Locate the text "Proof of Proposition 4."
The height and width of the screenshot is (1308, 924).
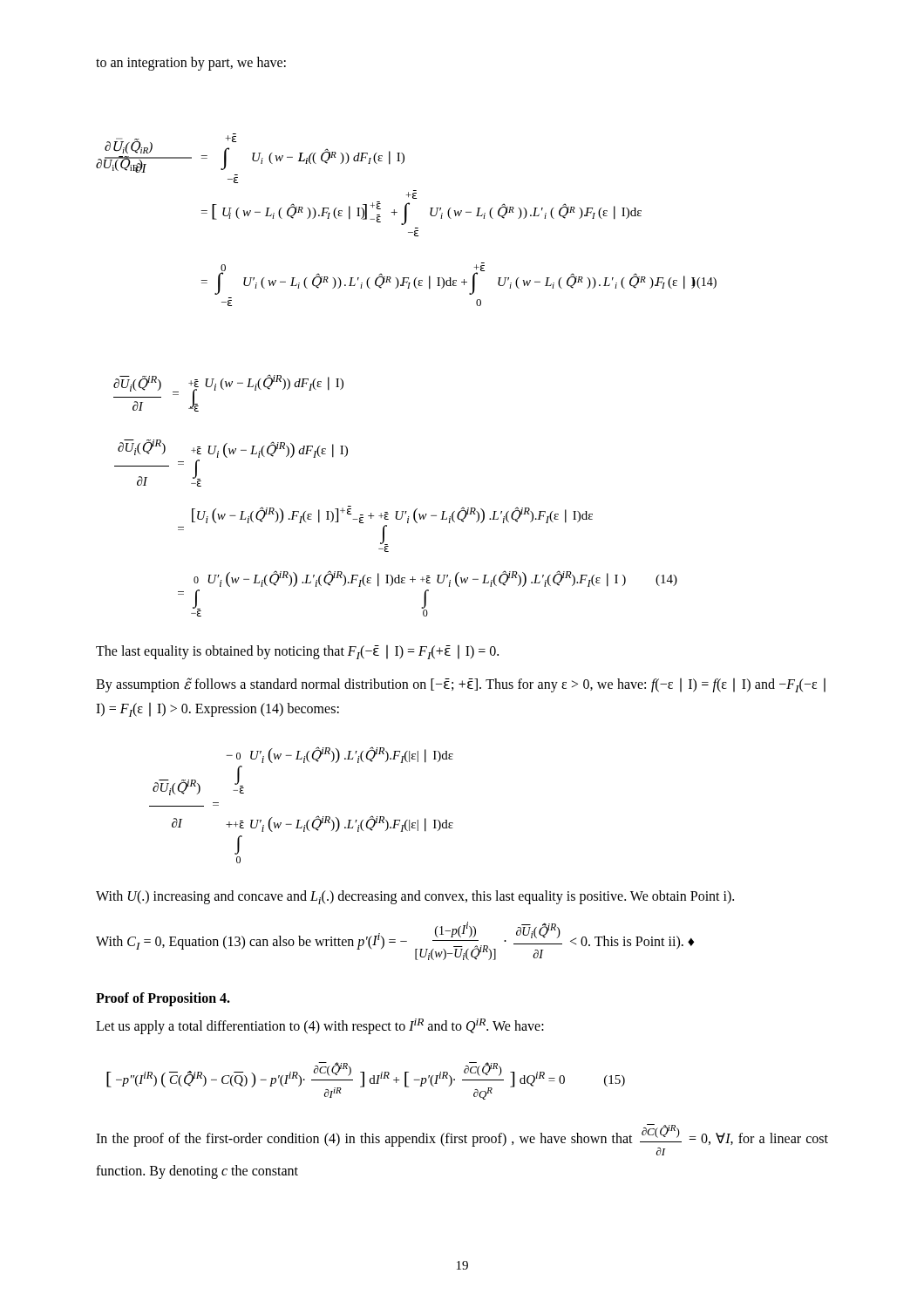point(163,998)
